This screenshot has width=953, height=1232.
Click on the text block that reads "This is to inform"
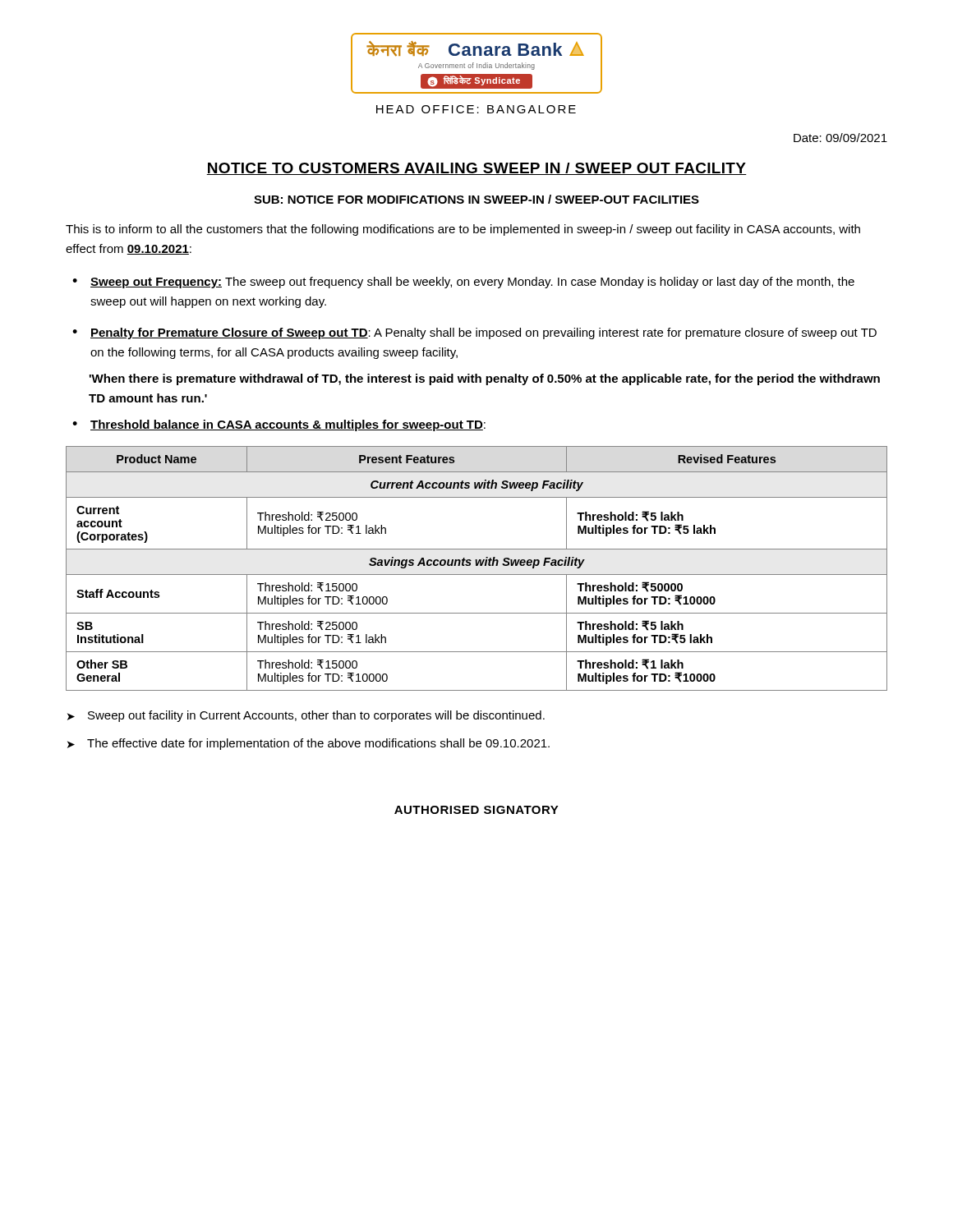pos(463,238)
